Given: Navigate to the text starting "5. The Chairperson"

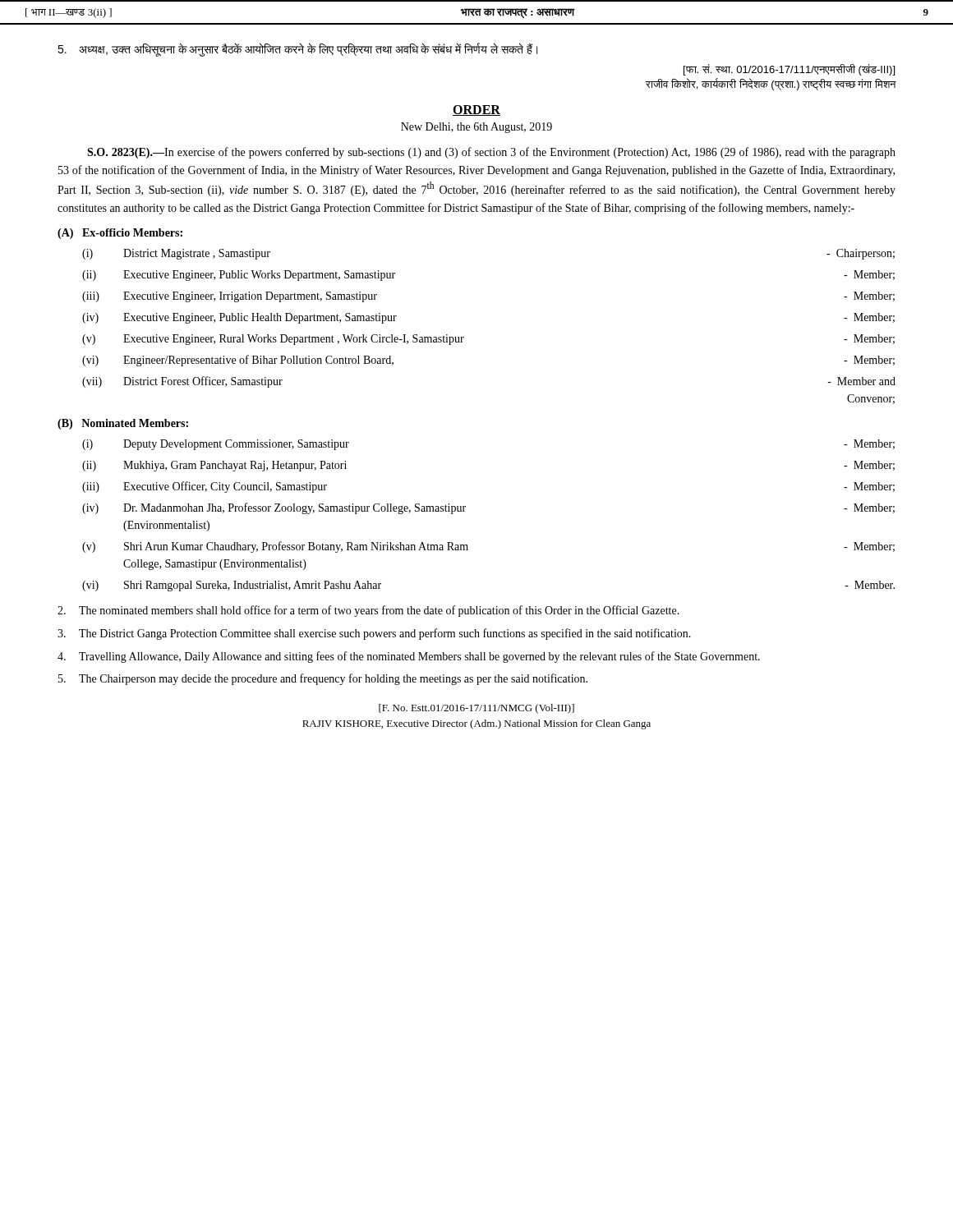Looking at the screenshot, I should 476,680.
